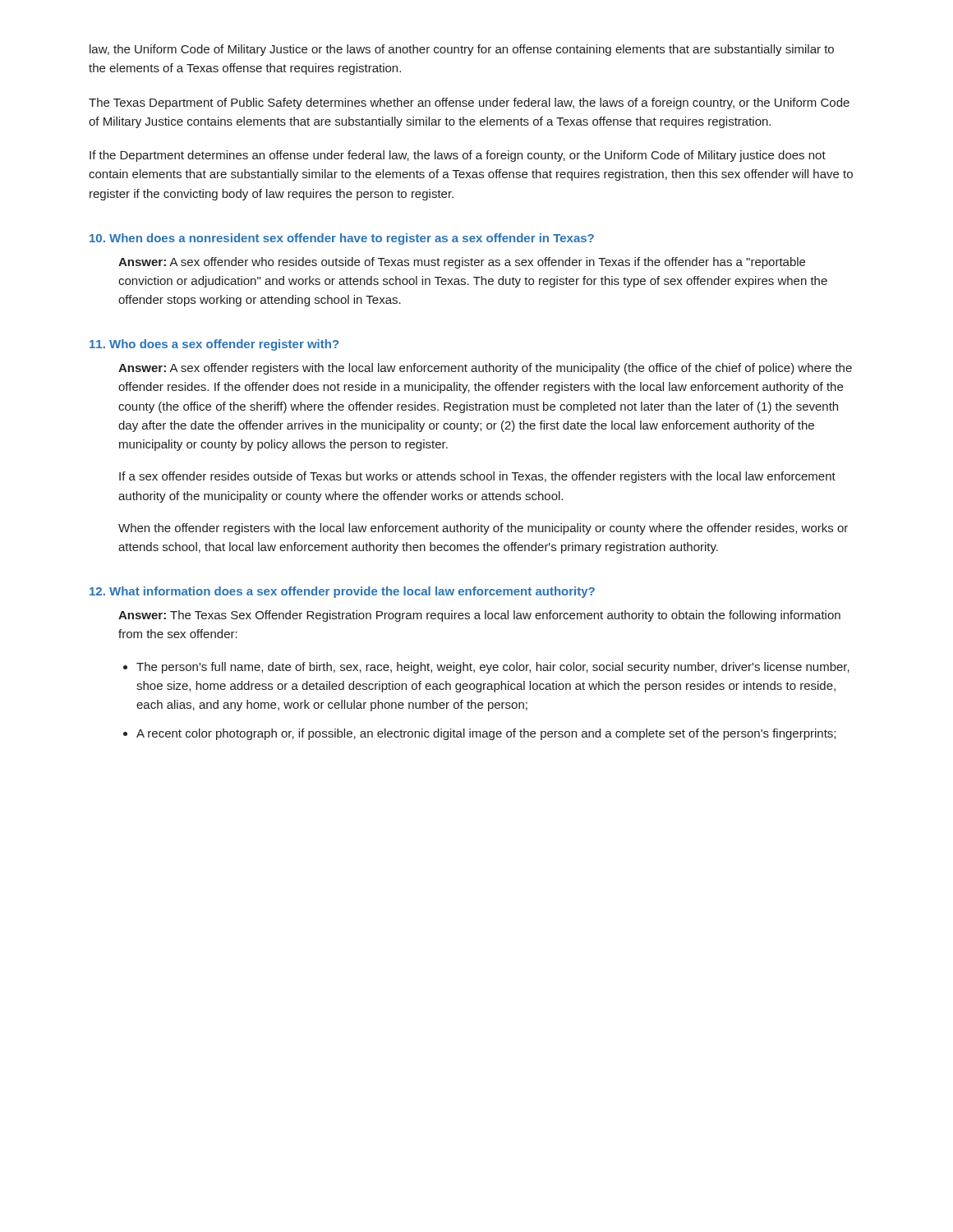The height and width of the screenshot is (1232, 953).
Task: Click on the text block containing "law, the Uniform Code of Military Justice or"
Action: pyautogui.click(x=462, y=58)
